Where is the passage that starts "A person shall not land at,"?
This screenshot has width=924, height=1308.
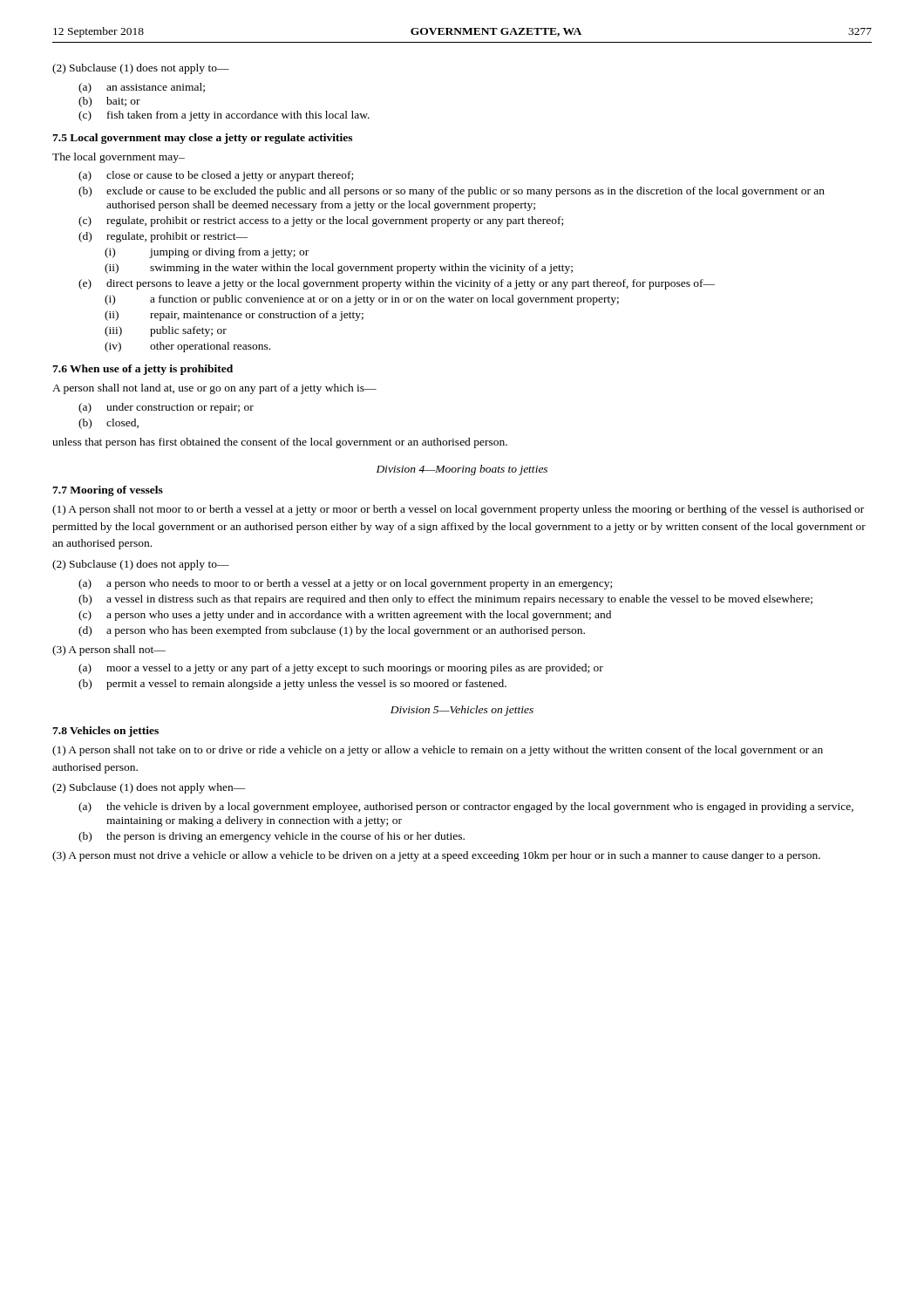[x=214, y=389]
